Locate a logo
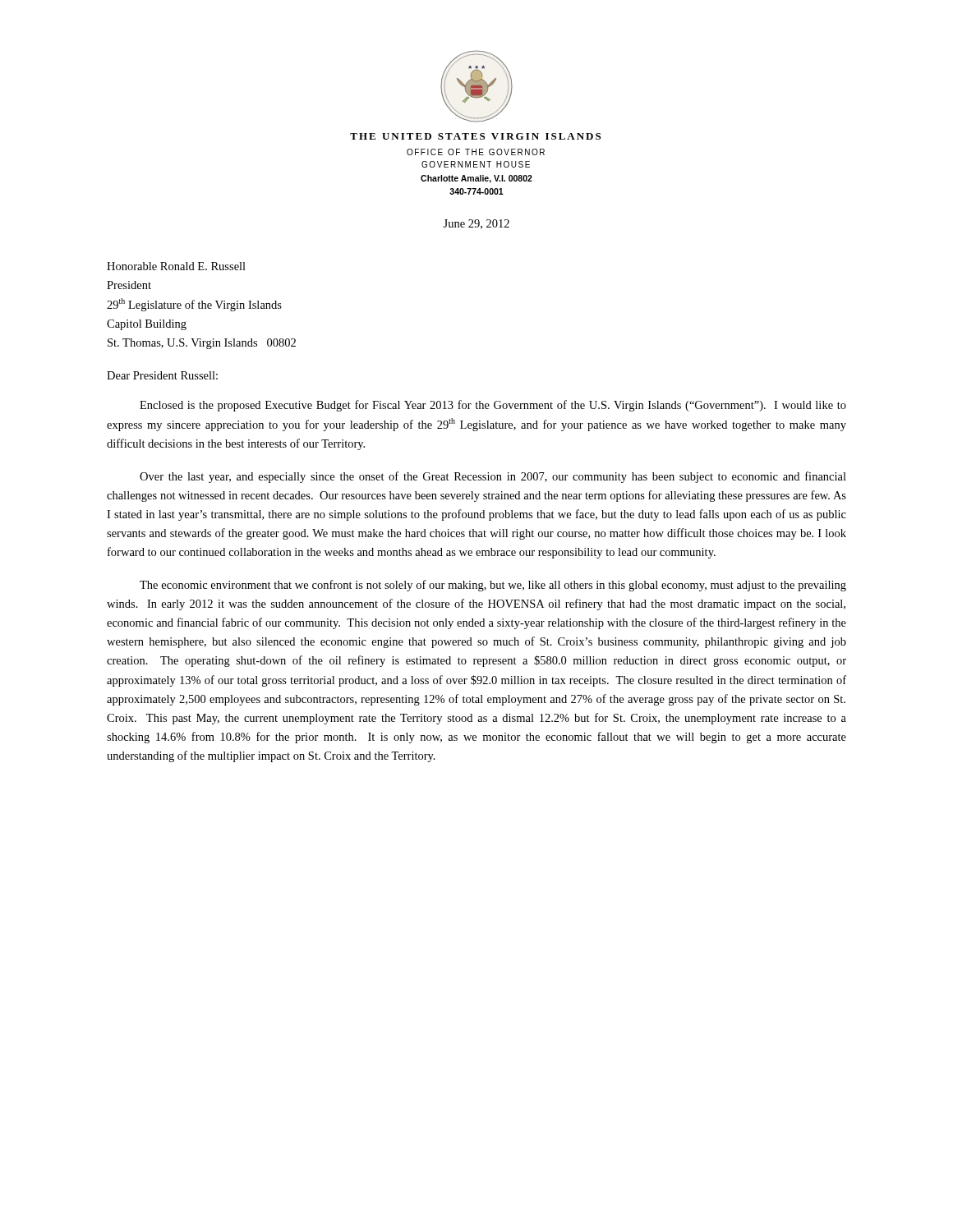This screenshot has height=1232, width=953. pyautogui.click(x=476, y=86)
